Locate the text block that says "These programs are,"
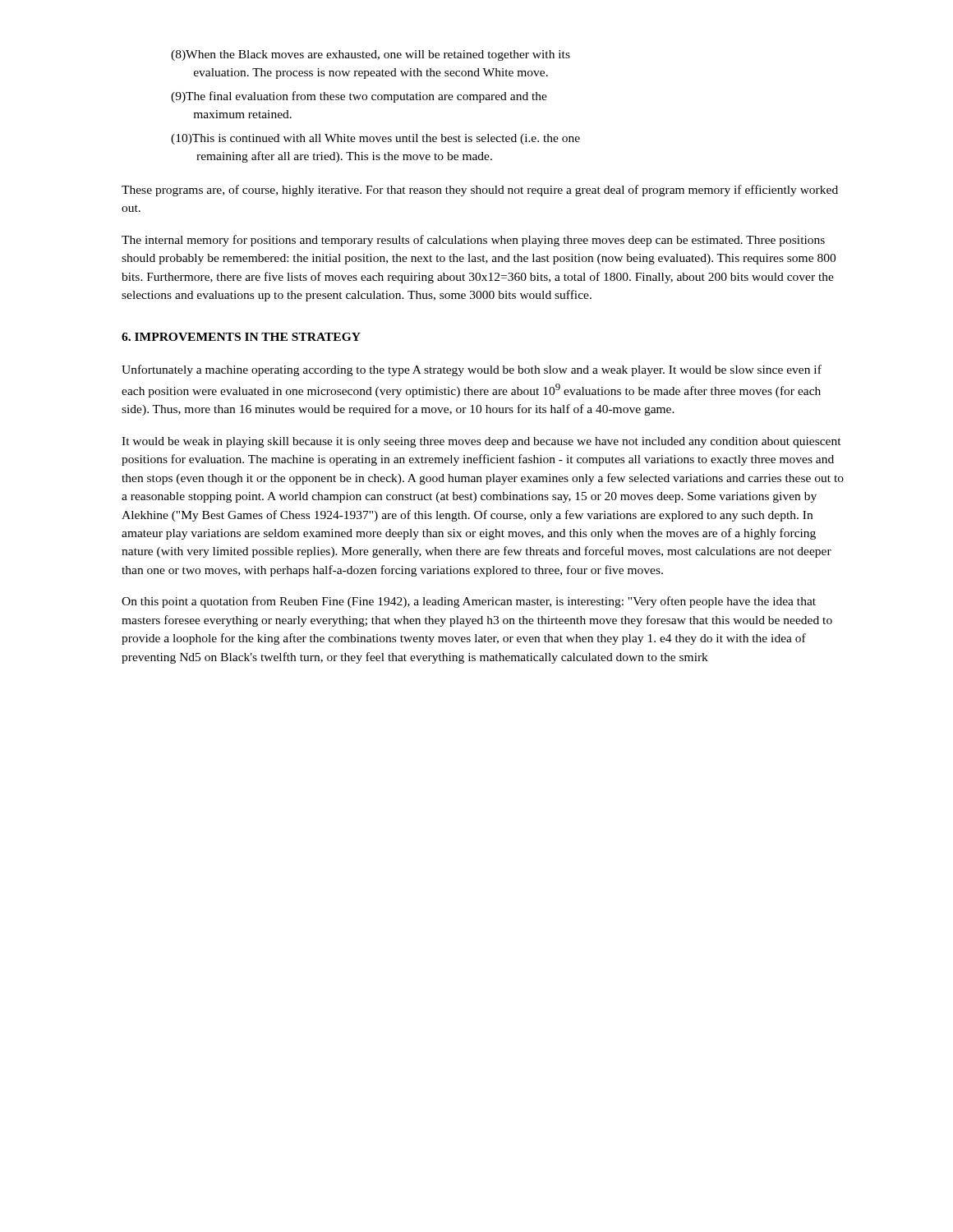 tap(480, 198)
